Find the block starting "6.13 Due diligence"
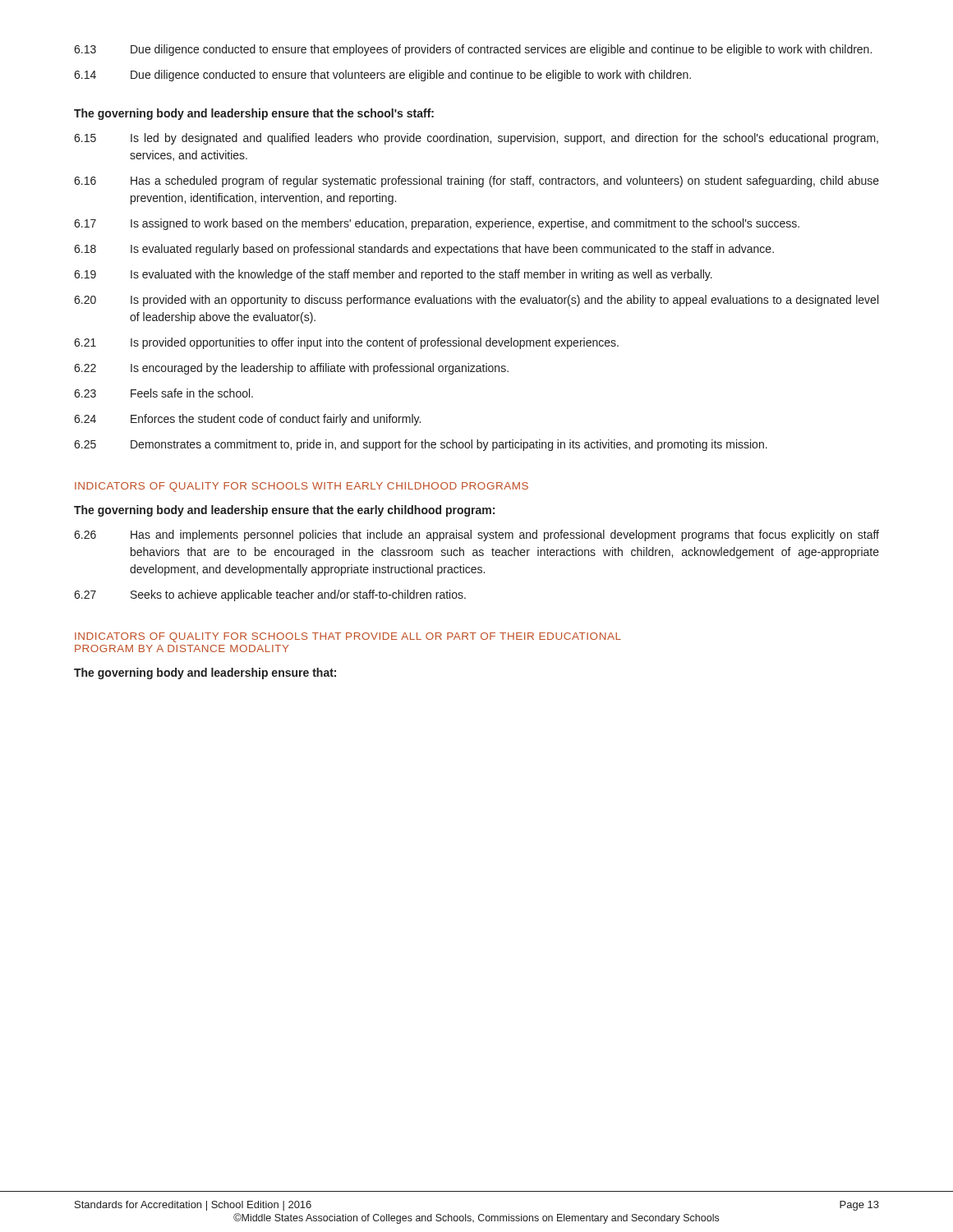953x1232 pixels. tap(476, 50)
